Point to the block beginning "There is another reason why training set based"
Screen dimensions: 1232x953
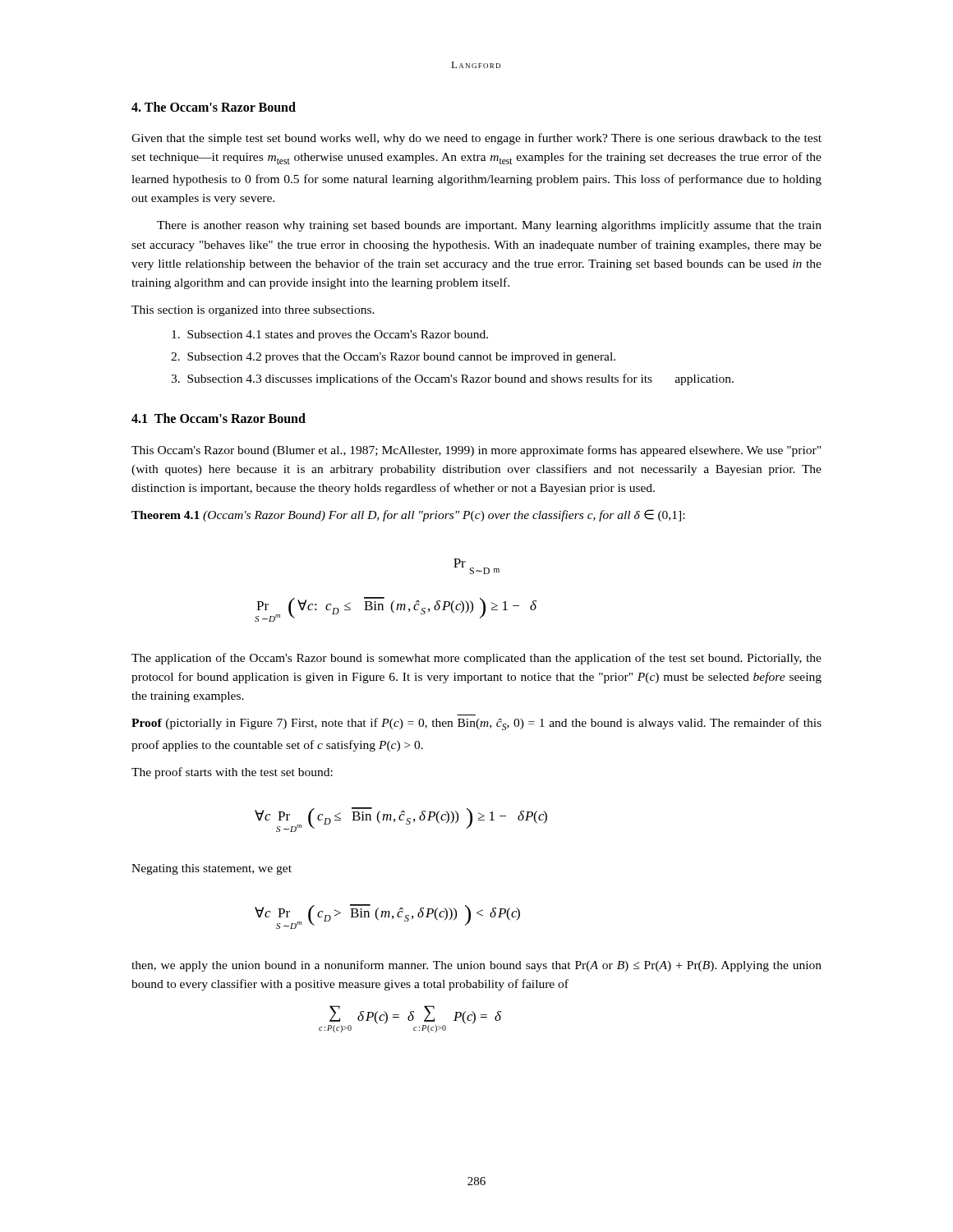tap(476, 254)
